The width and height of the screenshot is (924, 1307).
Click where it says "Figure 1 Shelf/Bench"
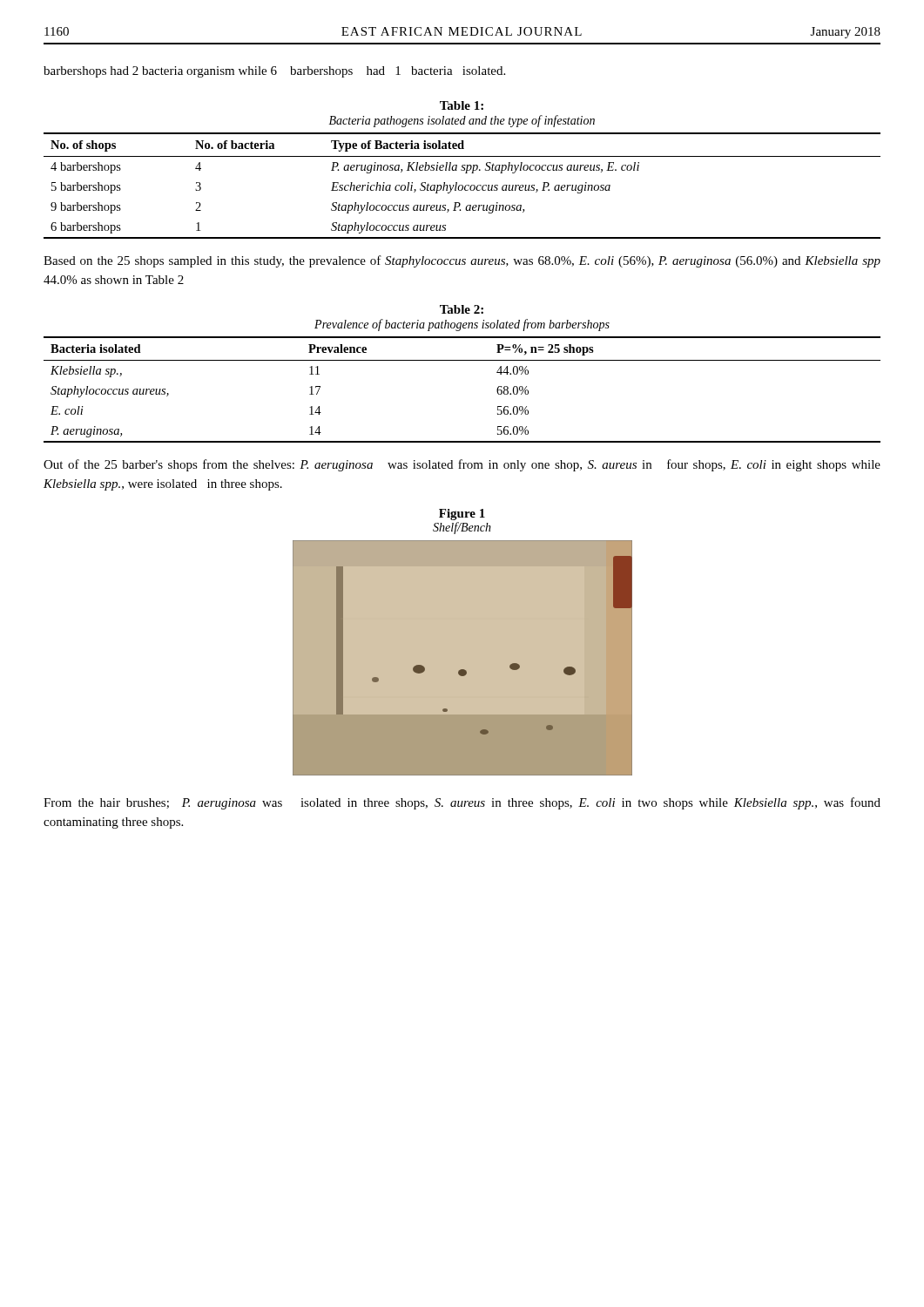(x=462, y=520)
